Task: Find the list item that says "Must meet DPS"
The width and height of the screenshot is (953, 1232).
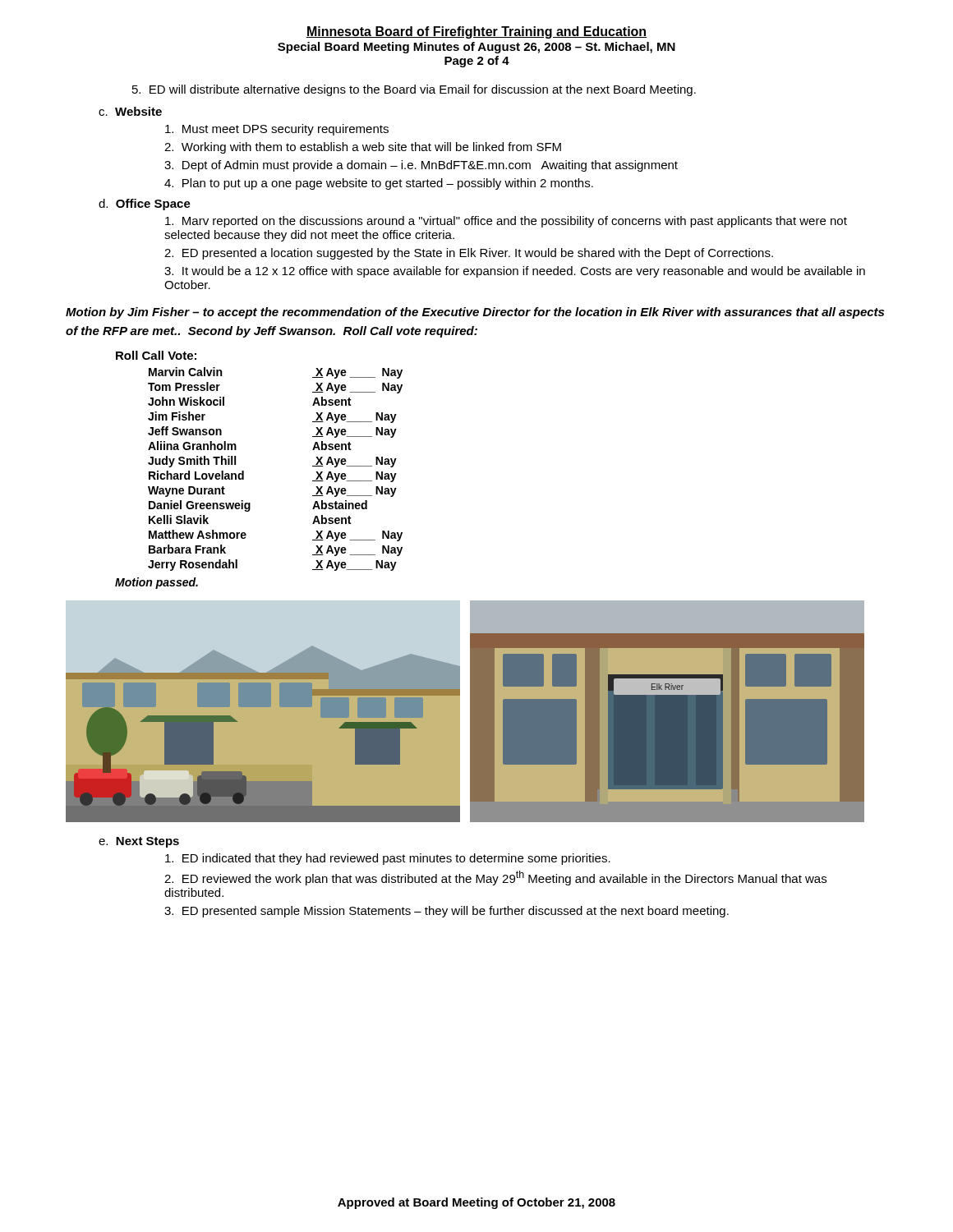Action: (277, 129)
